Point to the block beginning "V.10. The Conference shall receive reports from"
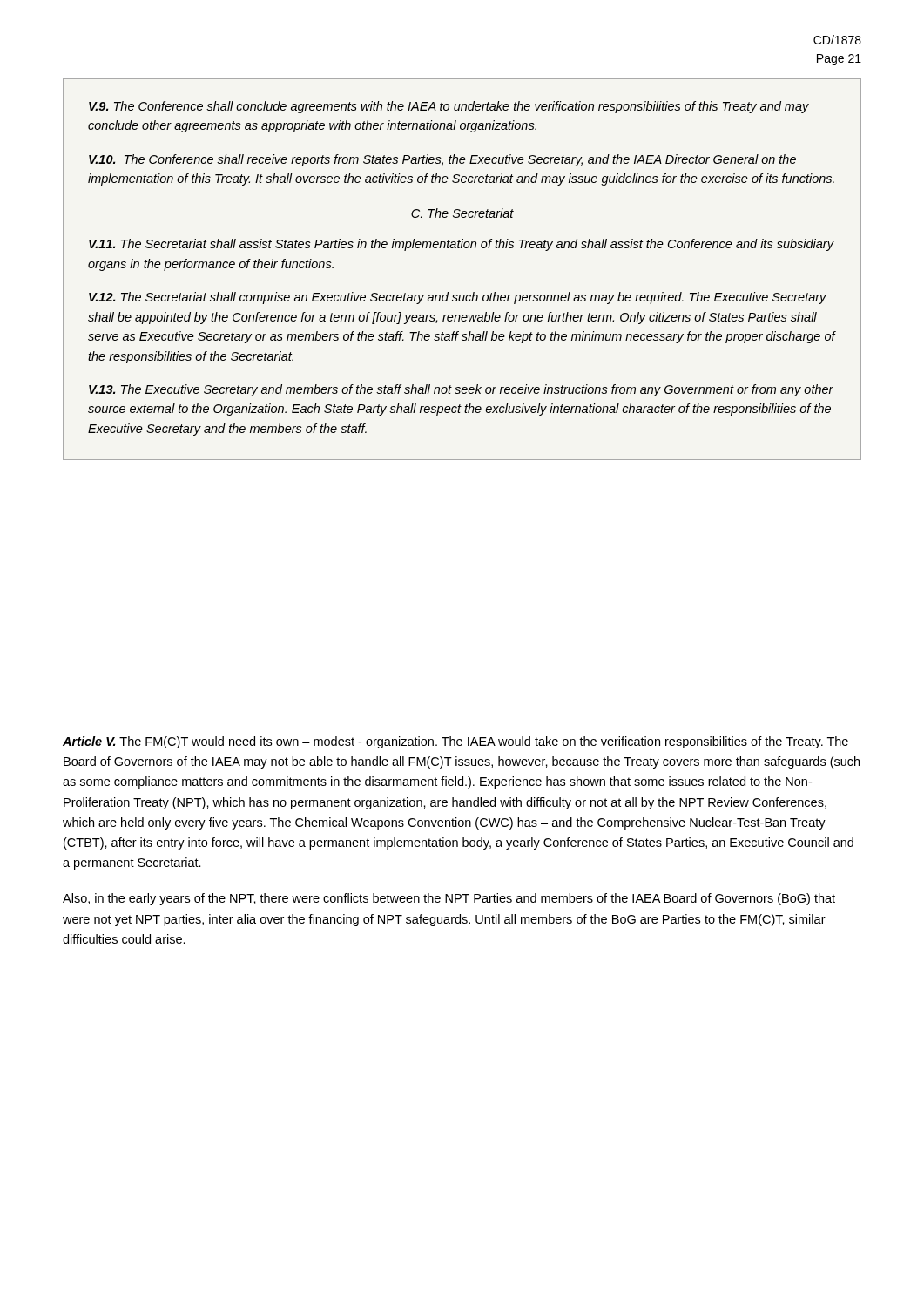The image size is (924, 1307). [x=462, y=169]
